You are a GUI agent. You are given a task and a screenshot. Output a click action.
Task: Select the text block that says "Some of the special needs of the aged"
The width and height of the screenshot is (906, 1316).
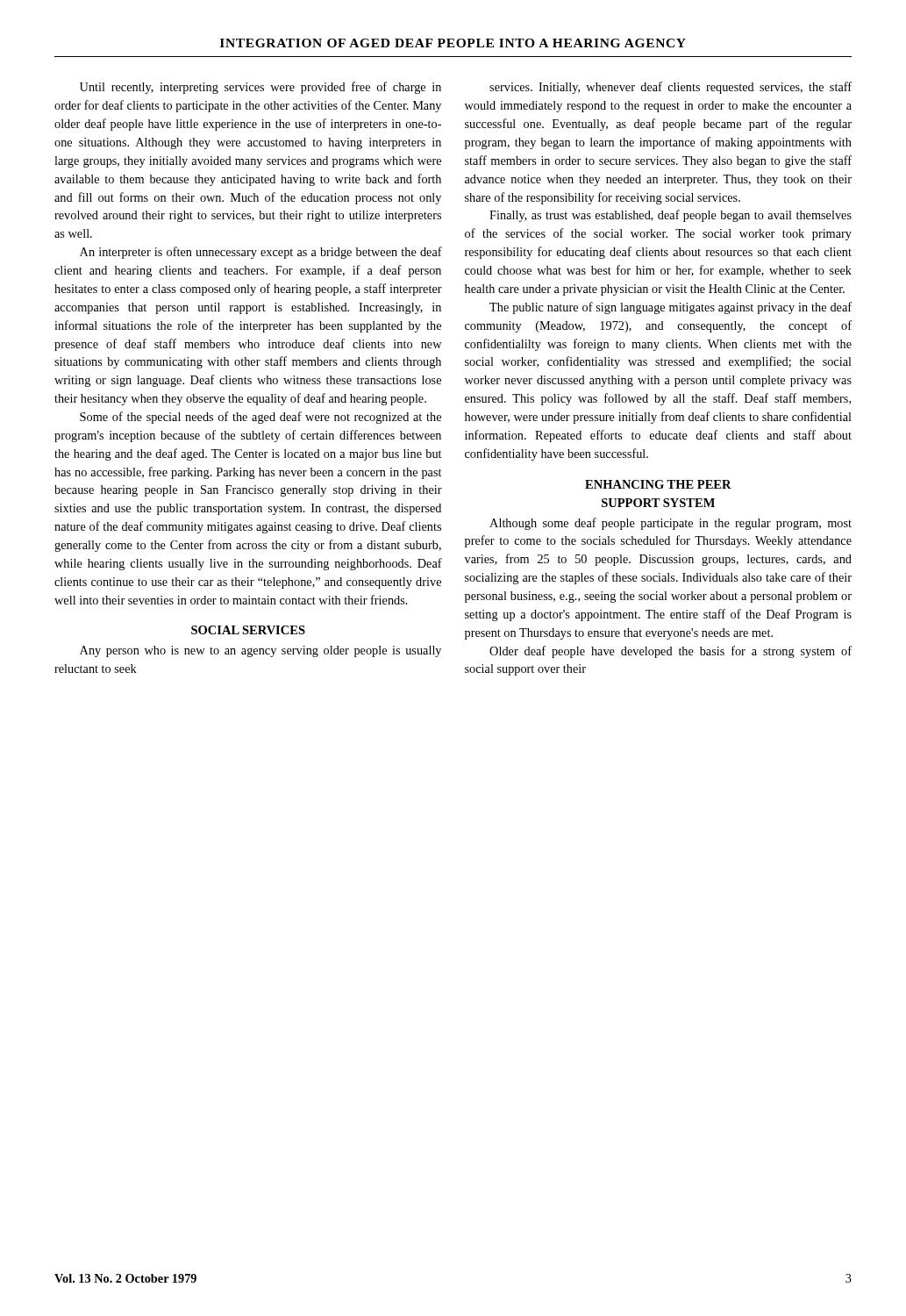[x=248, y=508]
